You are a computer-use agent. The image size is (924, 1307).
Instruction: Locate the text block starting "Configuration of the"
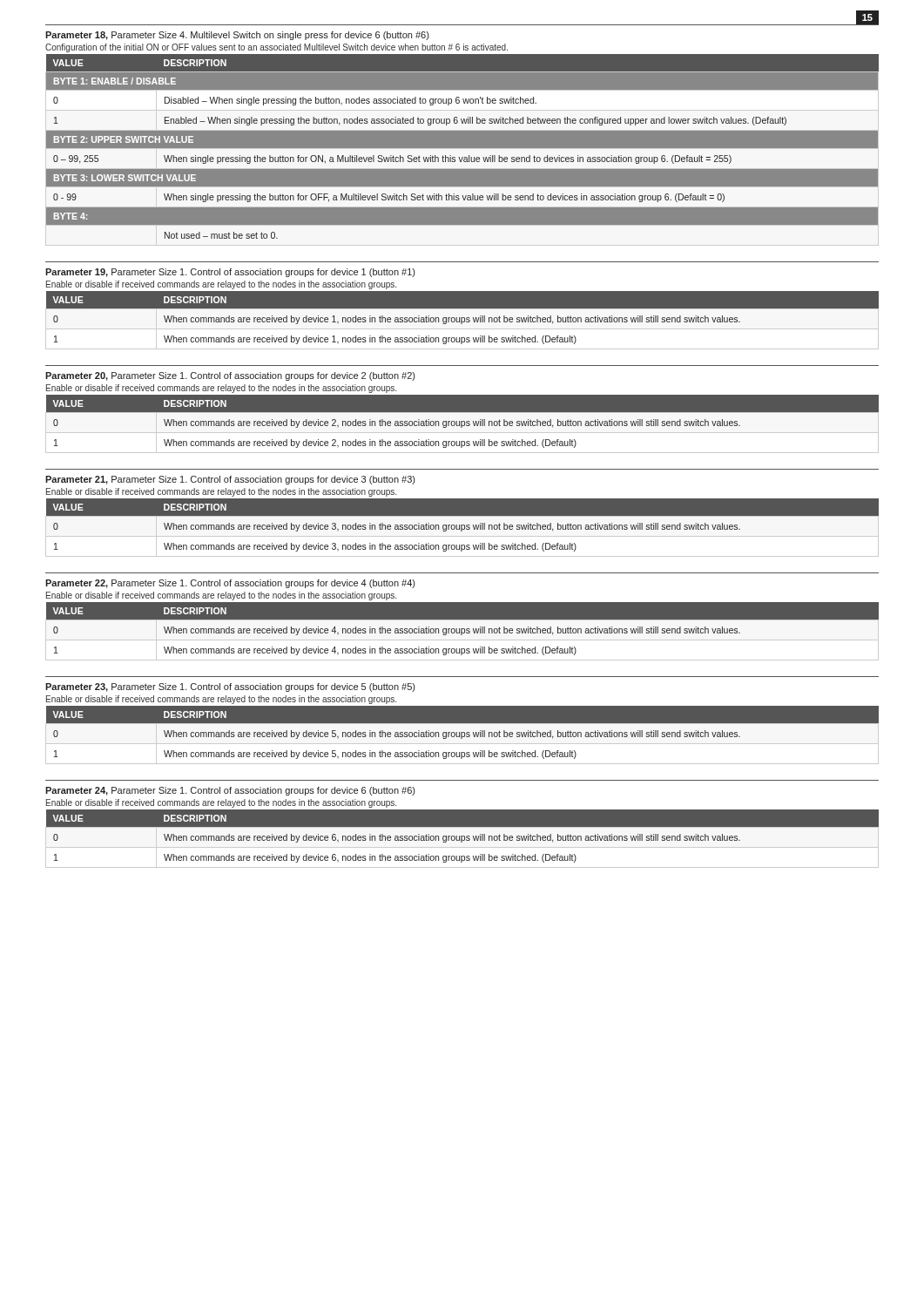tap(277, 48)
